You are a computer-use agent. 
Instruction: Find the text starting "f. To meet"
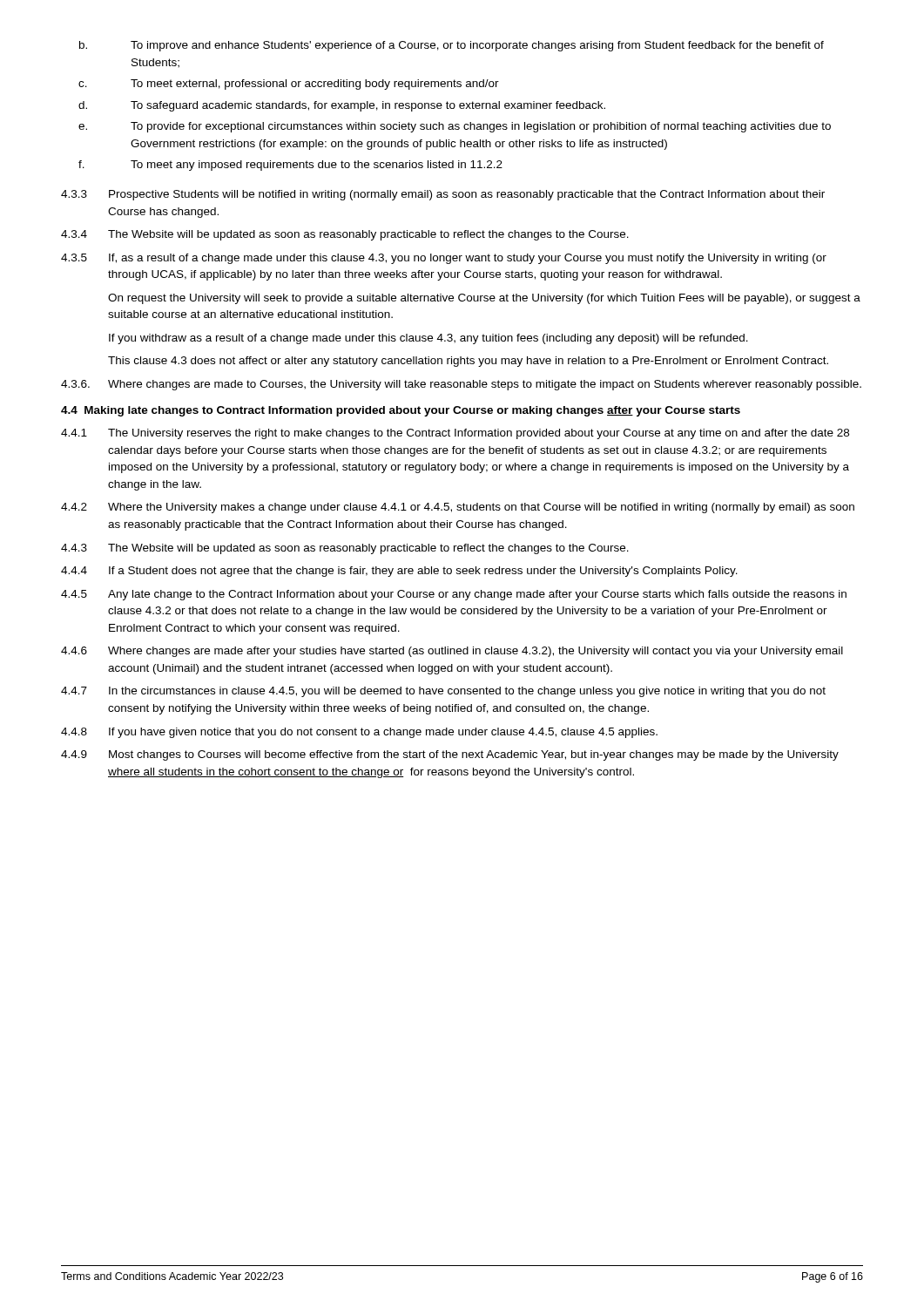tap(462, 165)
